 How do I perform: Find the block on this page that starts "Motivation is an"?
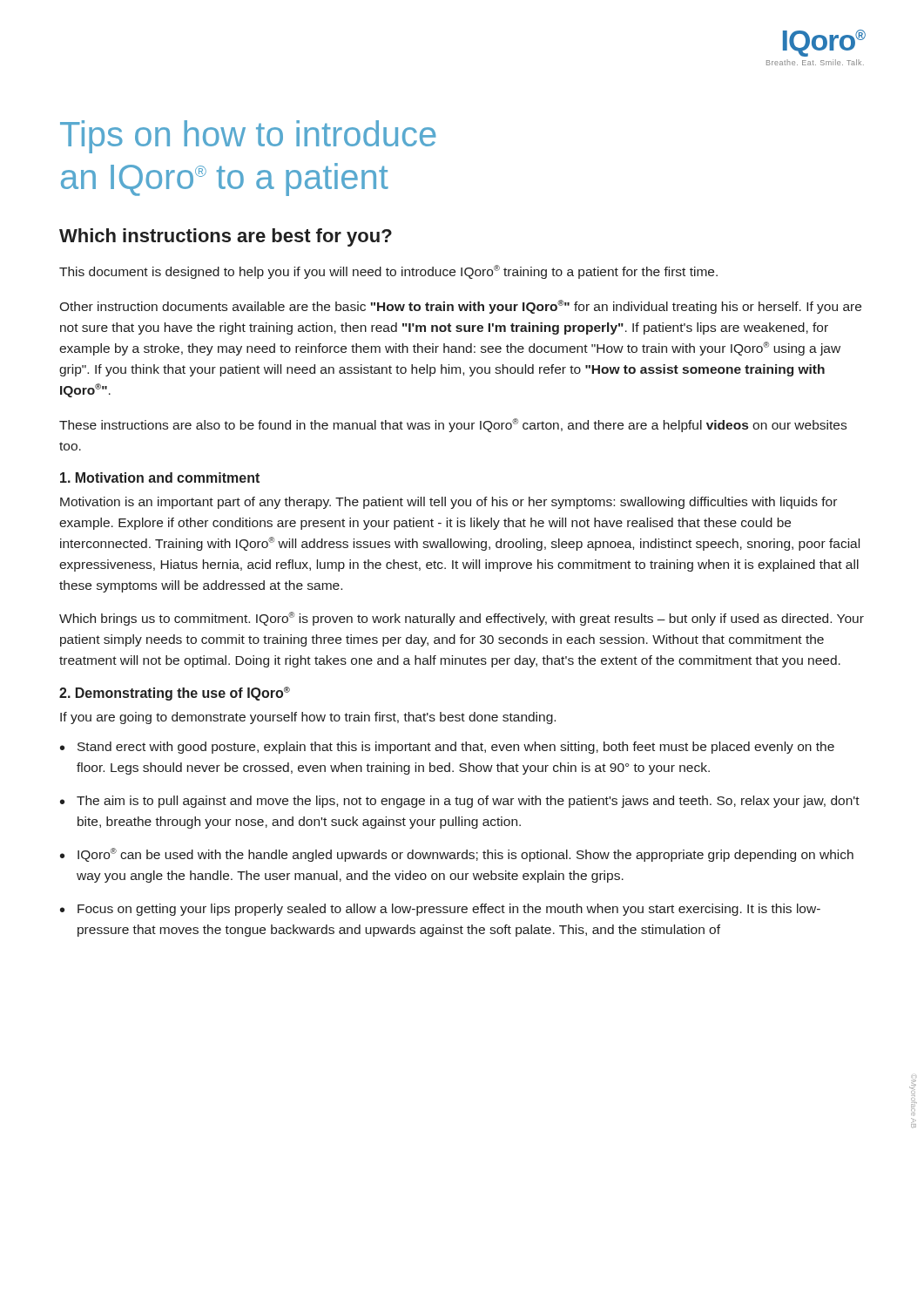(460, 543)
